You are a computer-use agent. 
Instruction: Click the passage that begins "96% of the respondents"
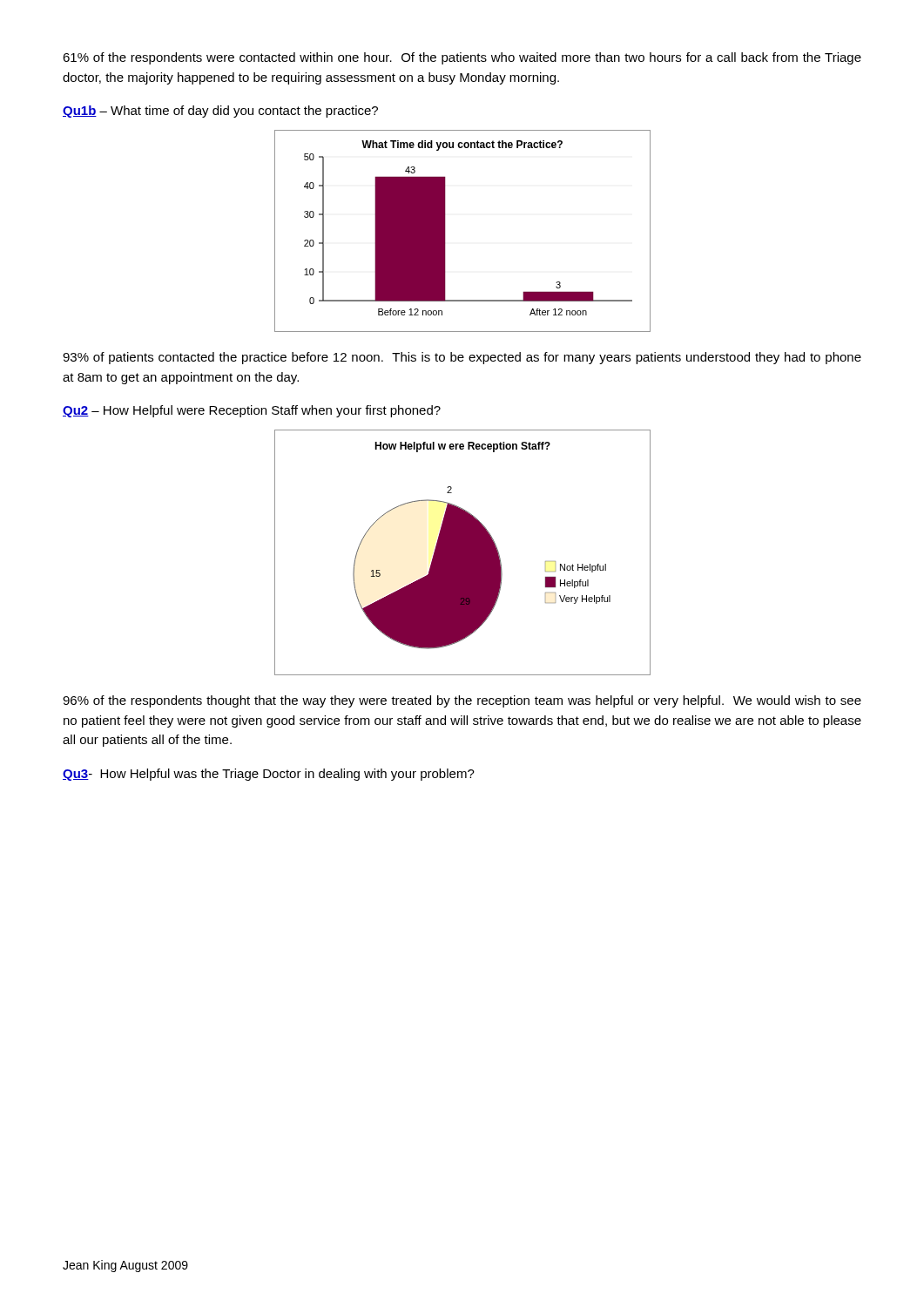pos(462,720)
